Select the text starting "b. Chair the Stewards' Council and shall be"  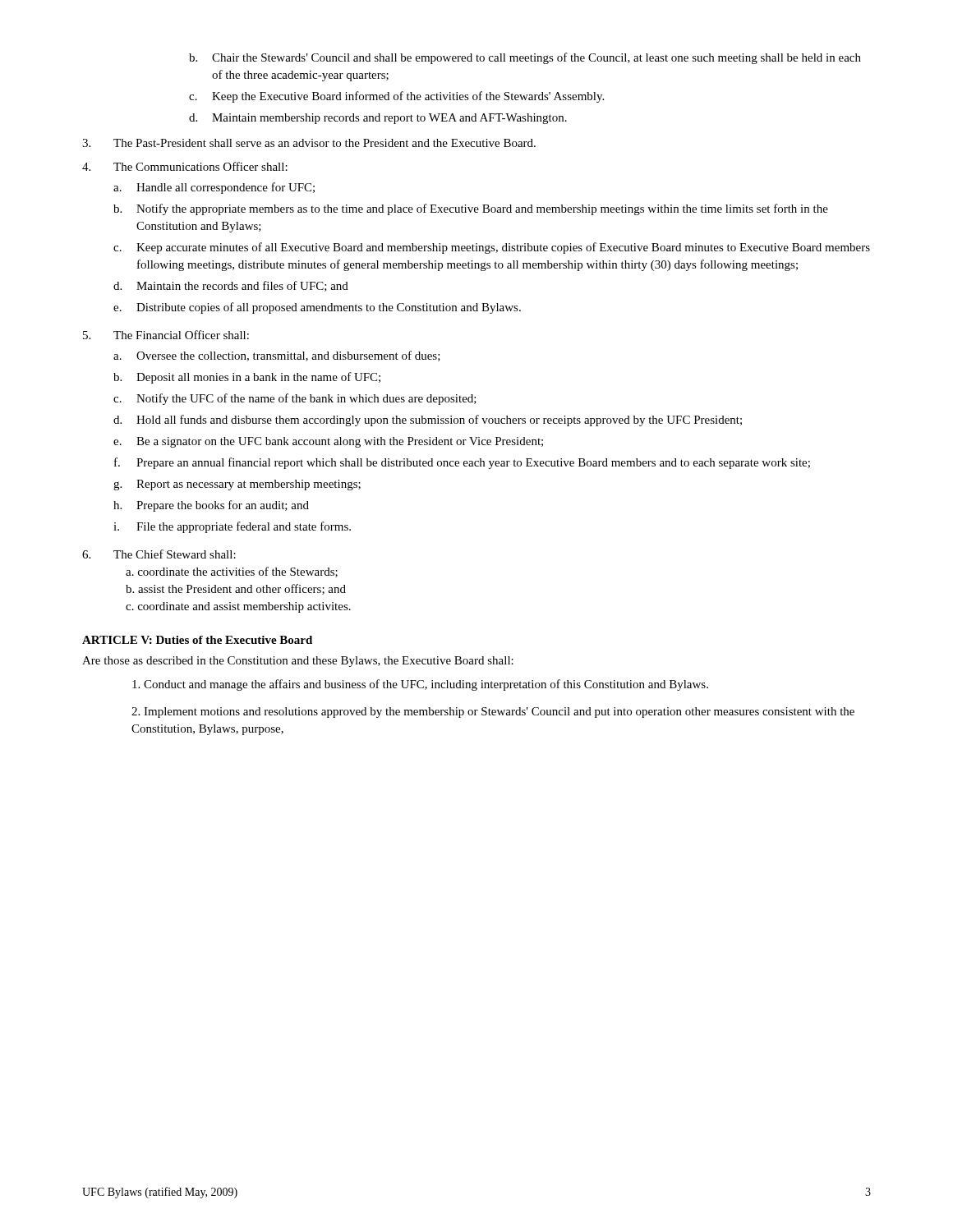530,88
